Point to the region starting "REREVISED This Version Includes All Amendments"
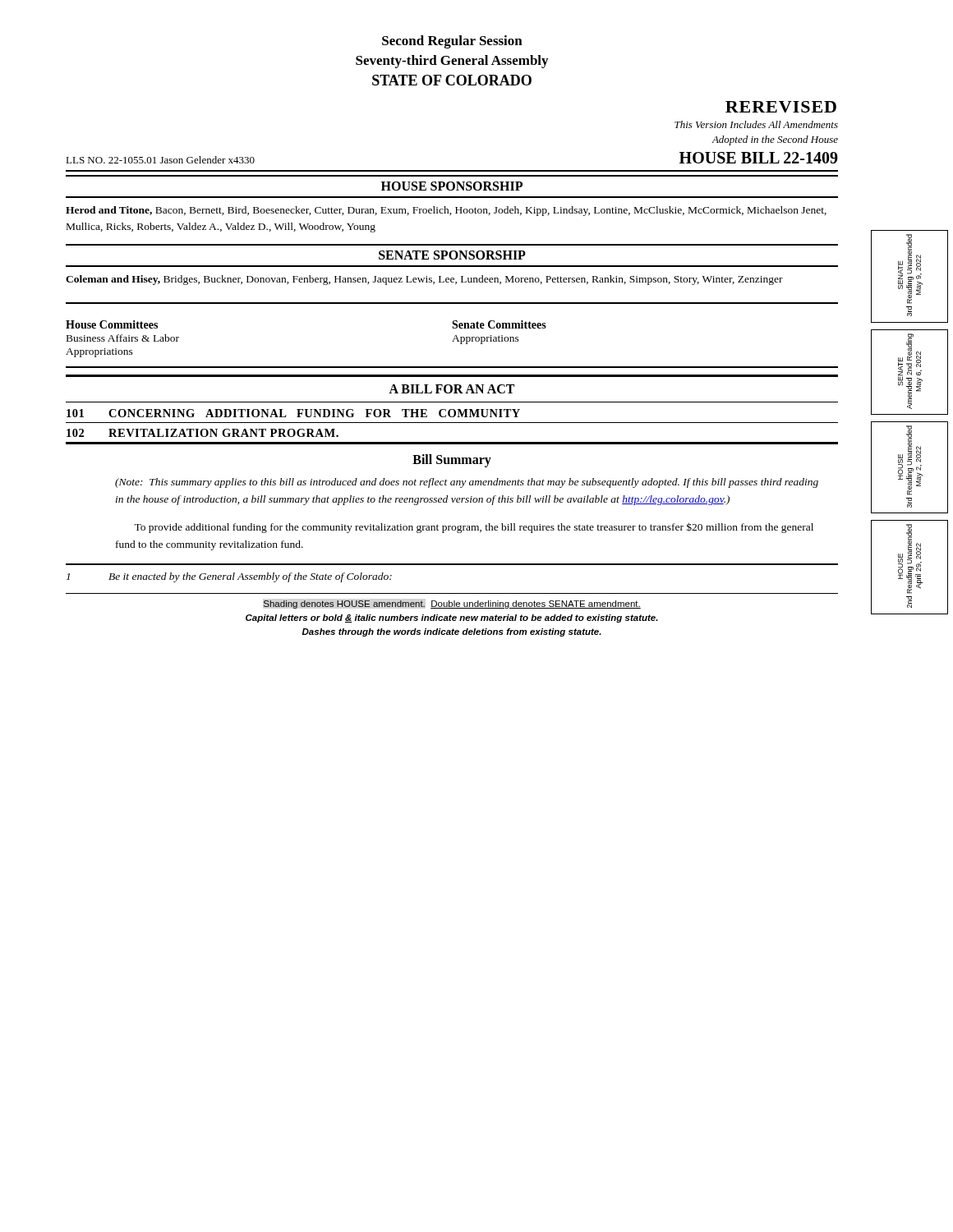The height and width of the screenshot is (1232, 953). [781, 107]
